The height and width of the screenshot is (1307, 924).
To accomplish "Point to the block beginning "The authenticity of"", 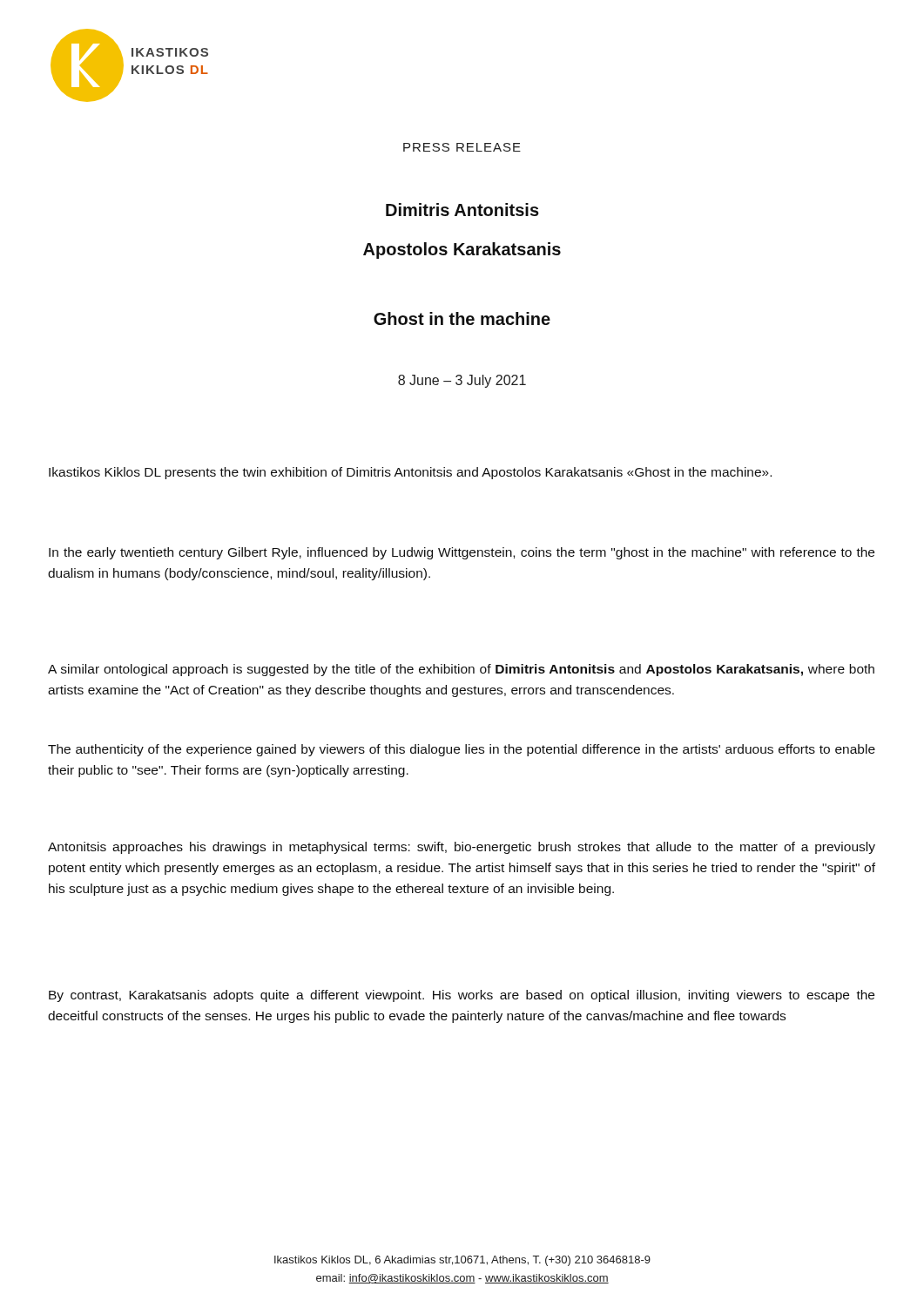I will [462, 759].
